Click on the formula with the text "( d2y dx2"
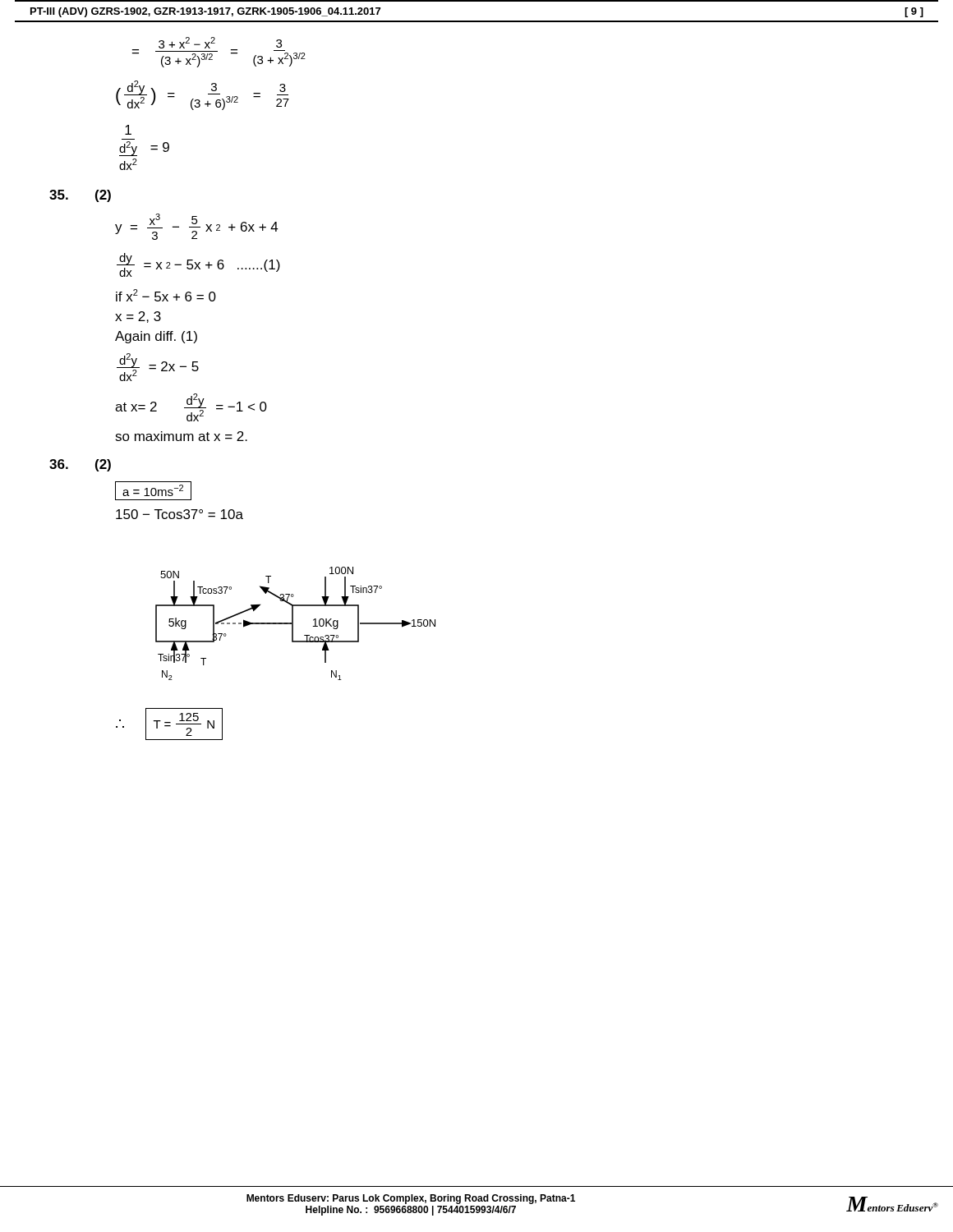The height and width of the screenshot is (1232, 953). tap(203, 95)
